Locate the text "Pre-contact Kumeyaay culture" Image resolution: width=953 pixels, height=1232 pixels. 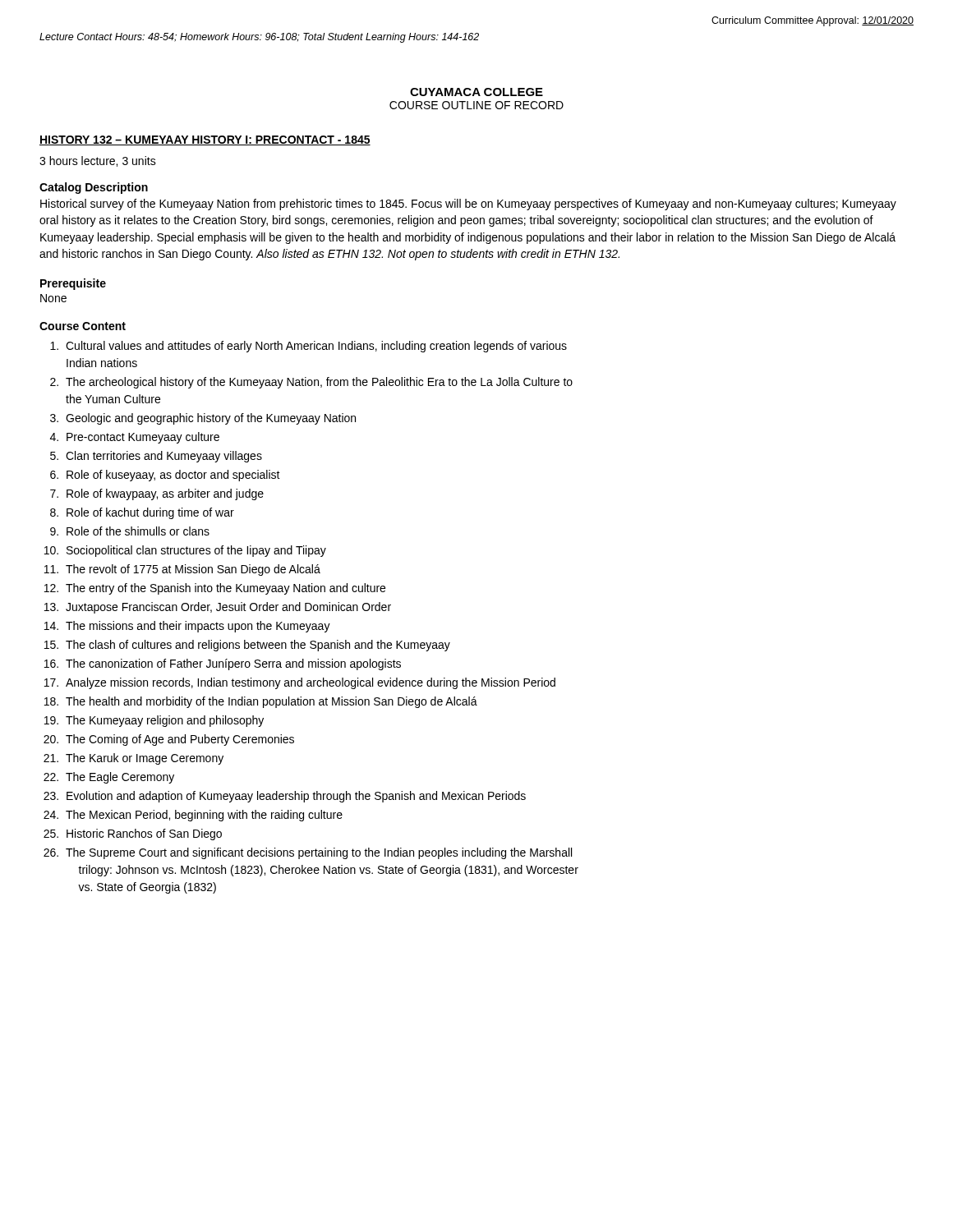pos(143,437)
